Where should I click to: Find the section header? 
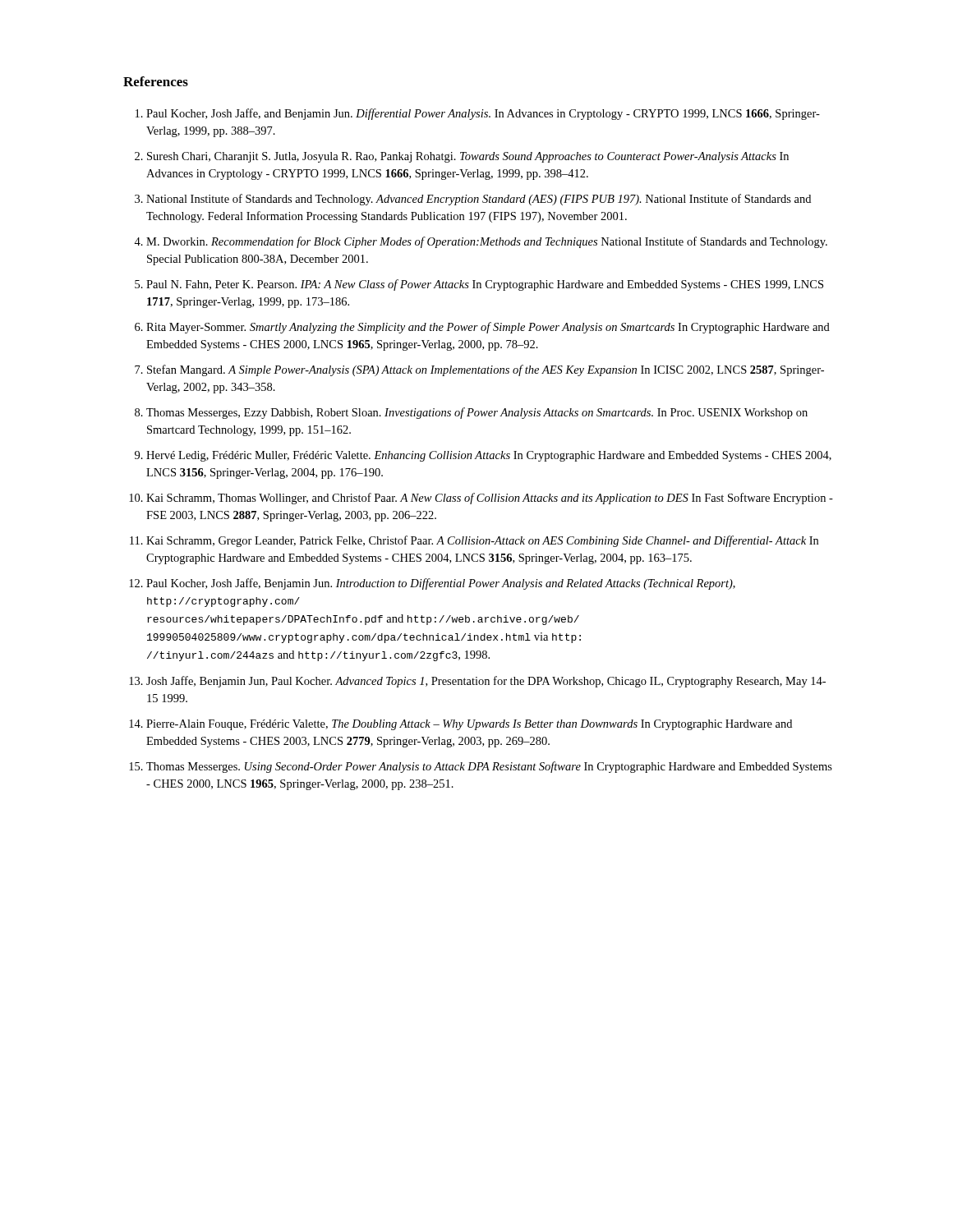156,82
